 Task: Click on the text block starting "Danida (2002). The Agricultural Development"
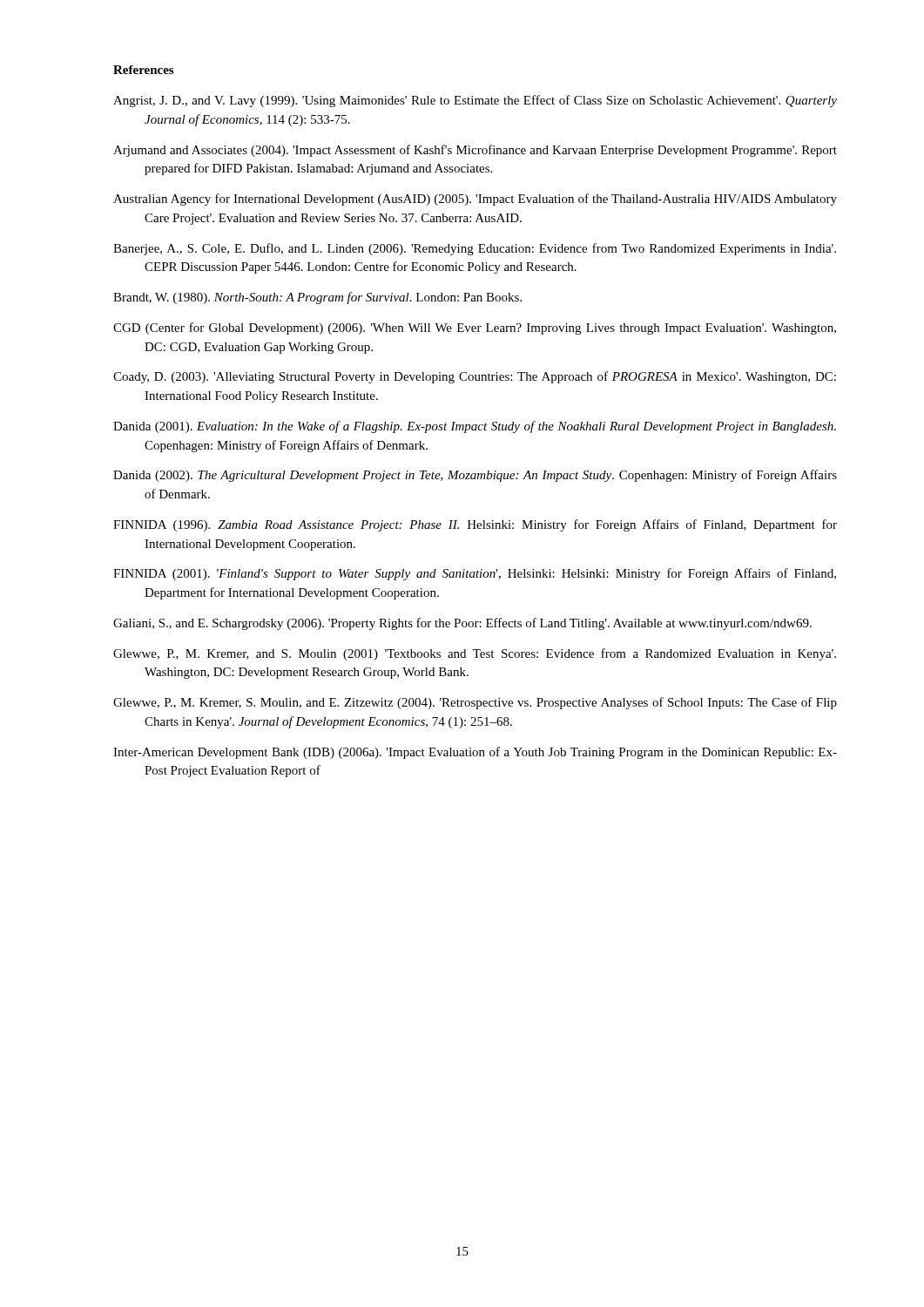click(475, 485)
